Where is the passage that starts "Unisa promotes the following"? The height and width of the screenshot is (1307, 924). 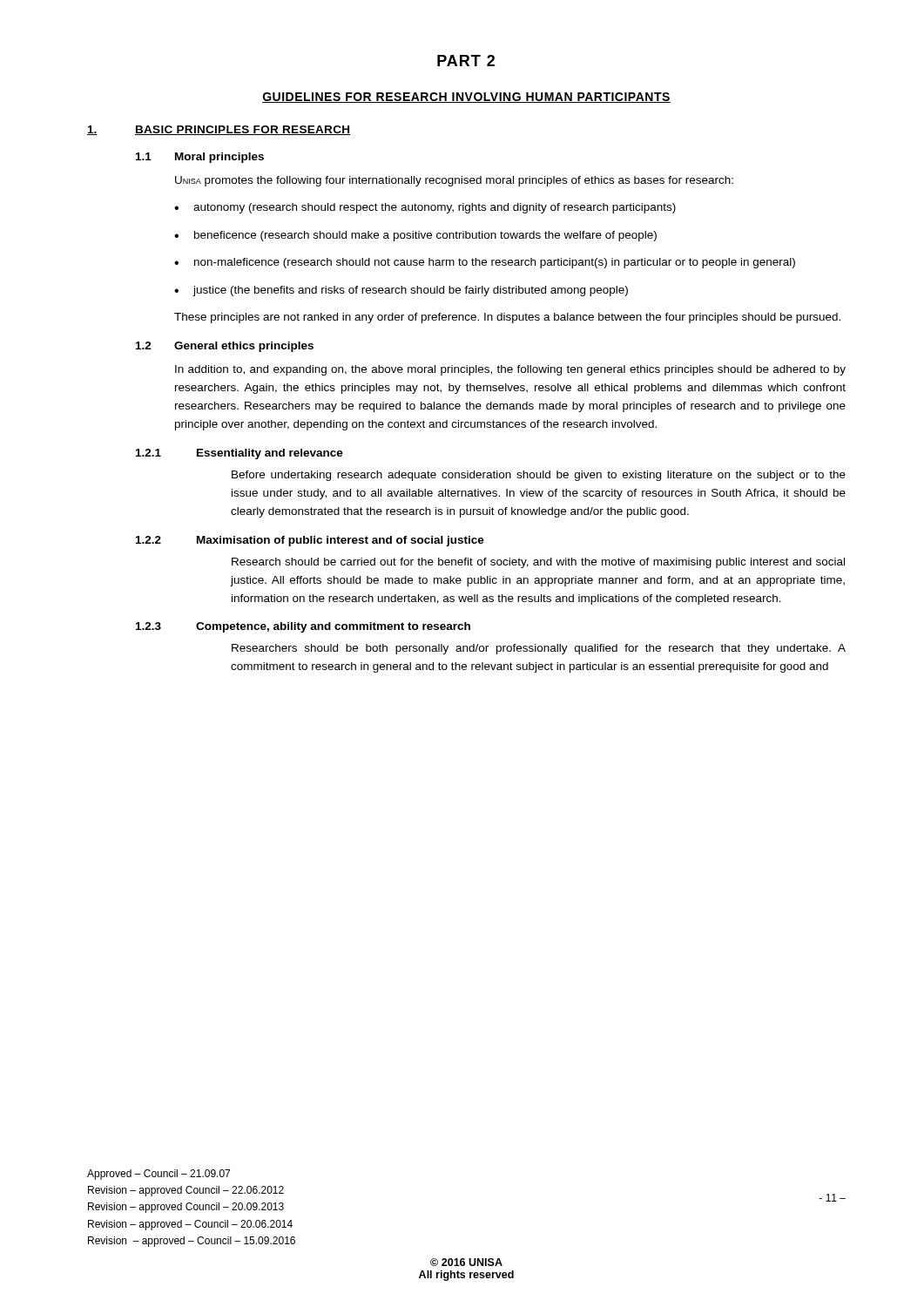(454, 180)
